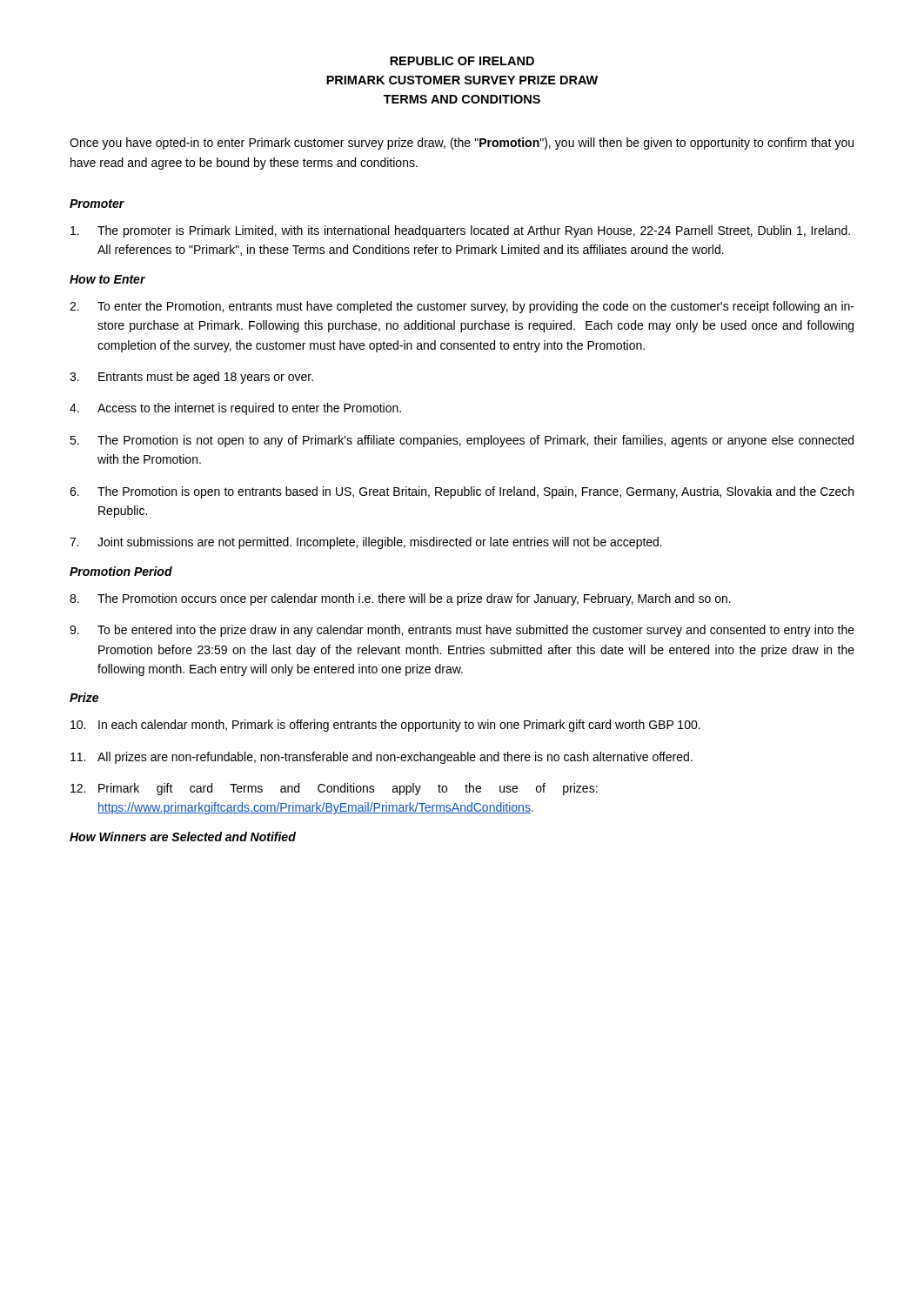Click on the block starting "Once you have opted-in"
This screenshot has width=924, height=1305.
click(x=462, y=153)
